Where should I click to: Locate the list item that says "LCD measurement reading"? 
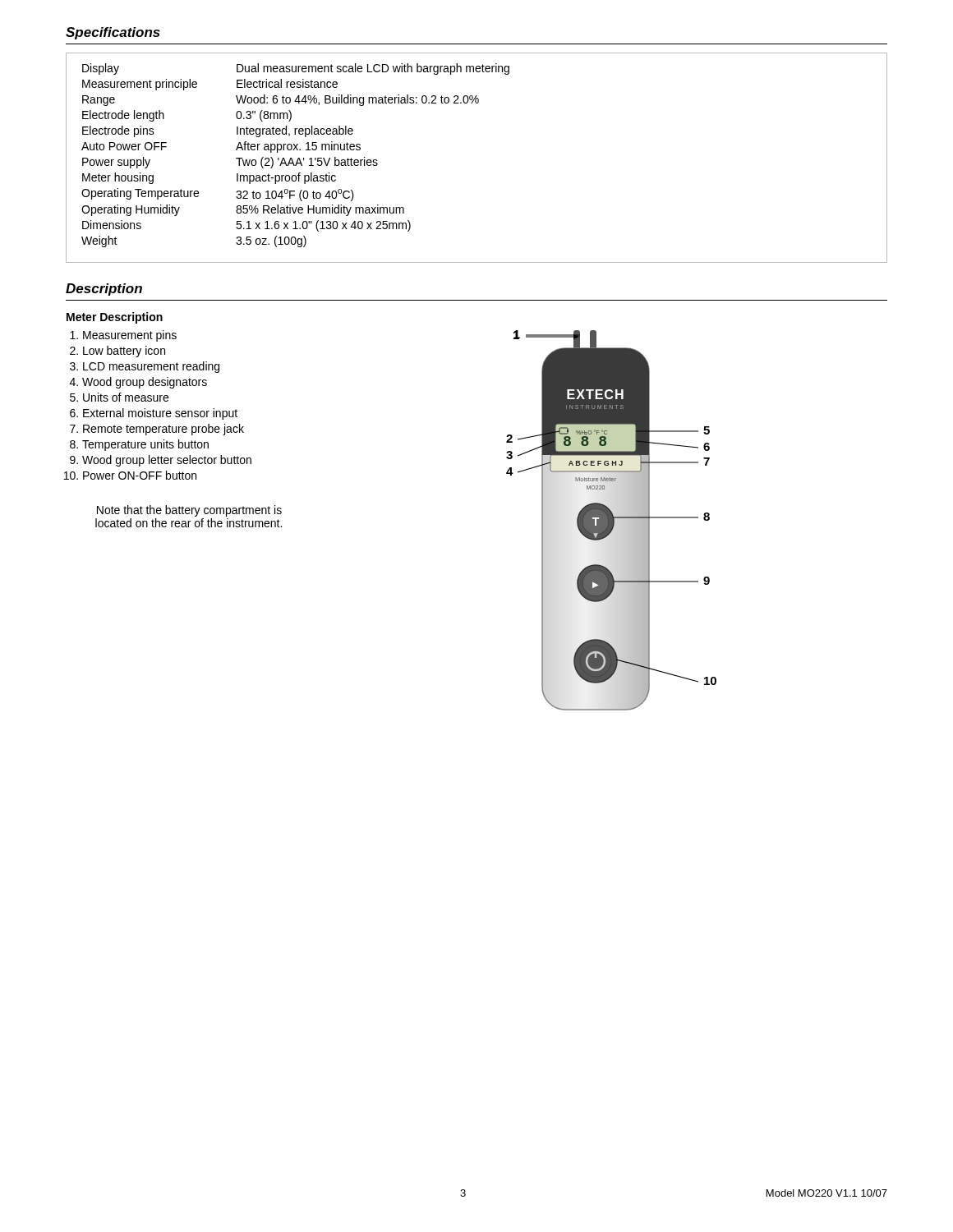pos(151,366)
